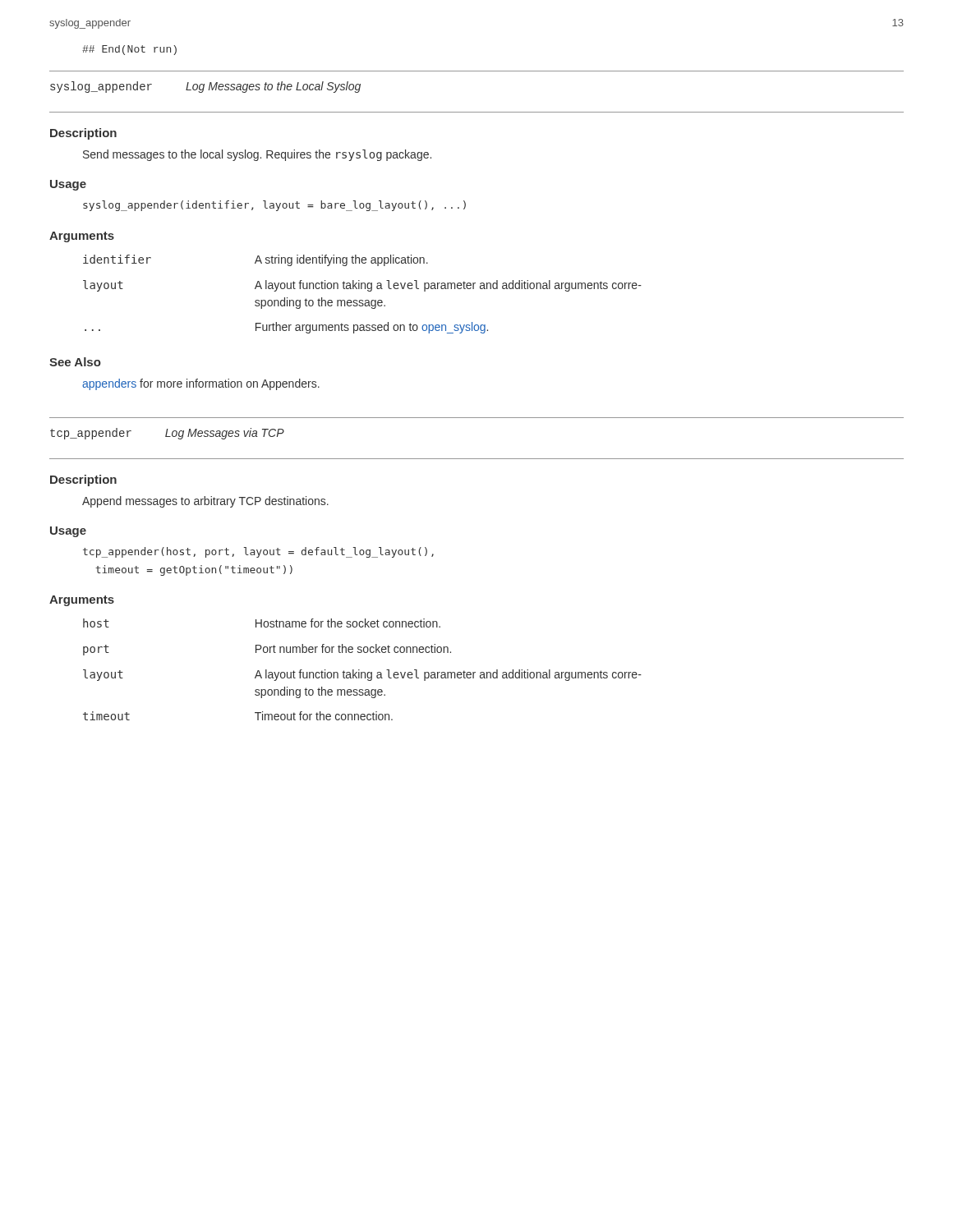Point to the passage starting "appenders for more information on Appenders."
Viewport: 953px width, 1232px height.
point(201,383)
